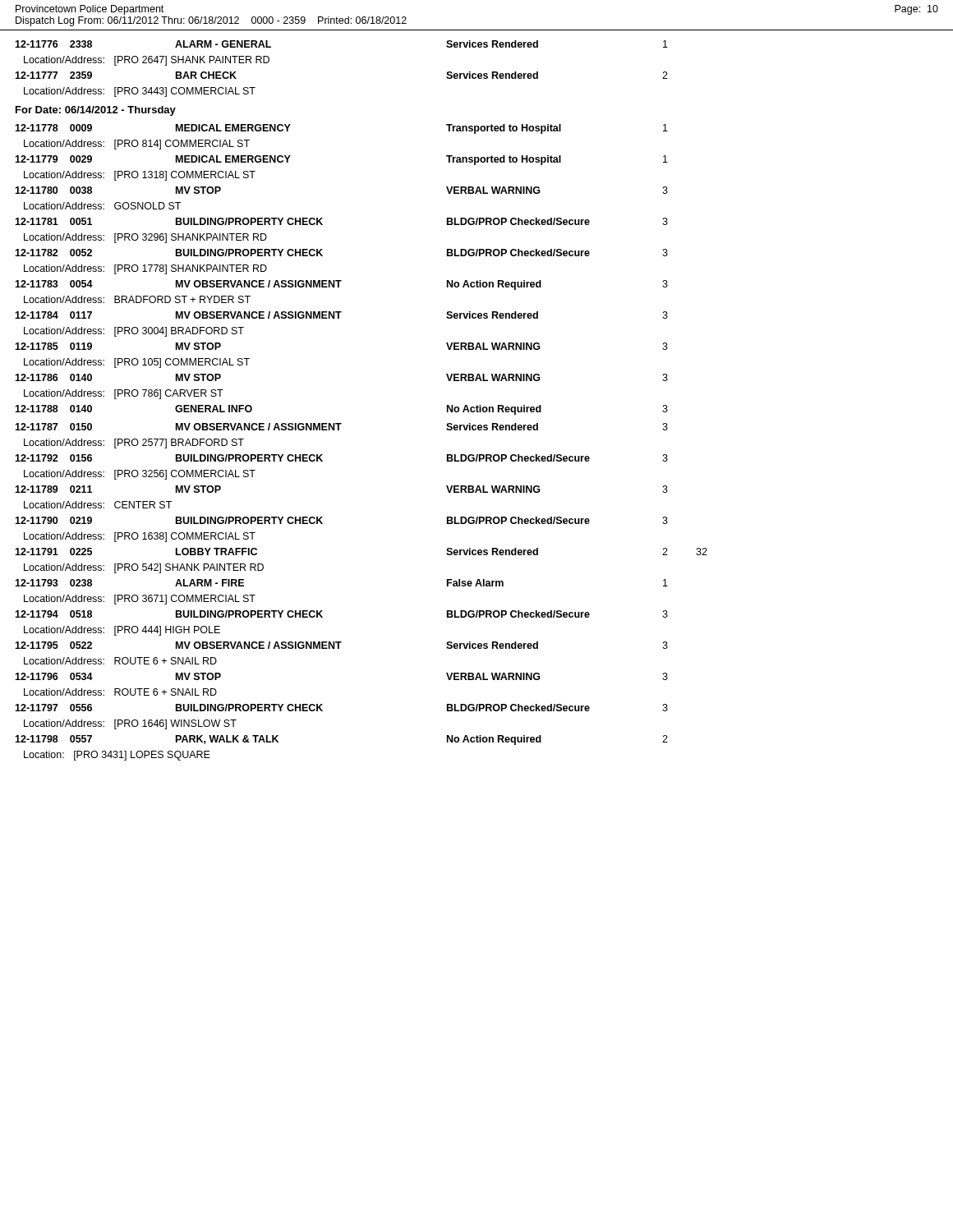Where is the passage that starts "12-11777 2359 BAR CHECK Services"?

coord(476,83)
